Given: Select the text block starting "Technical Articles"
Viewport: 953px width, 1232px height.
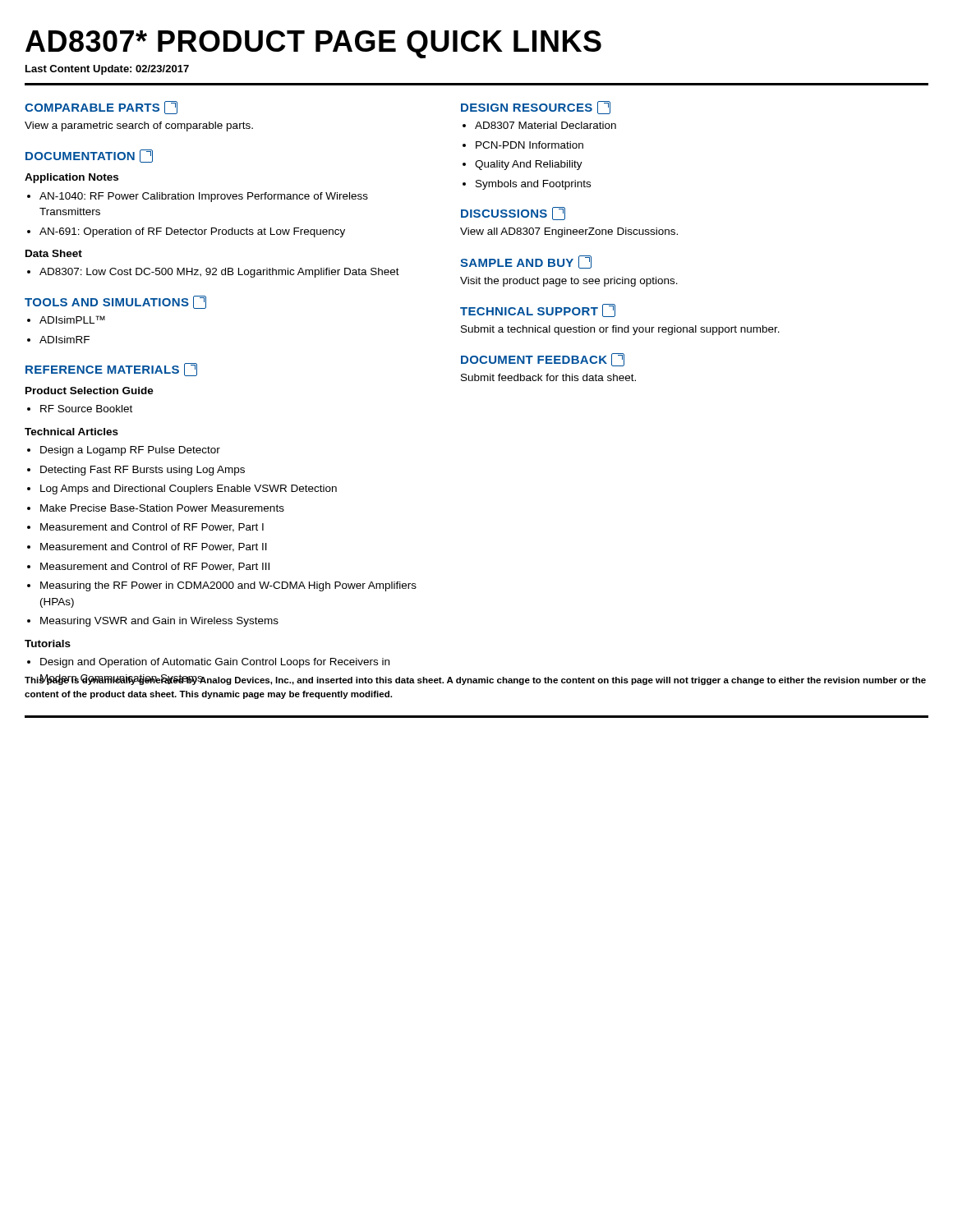Looking at the screenshot, I should 72,432.
